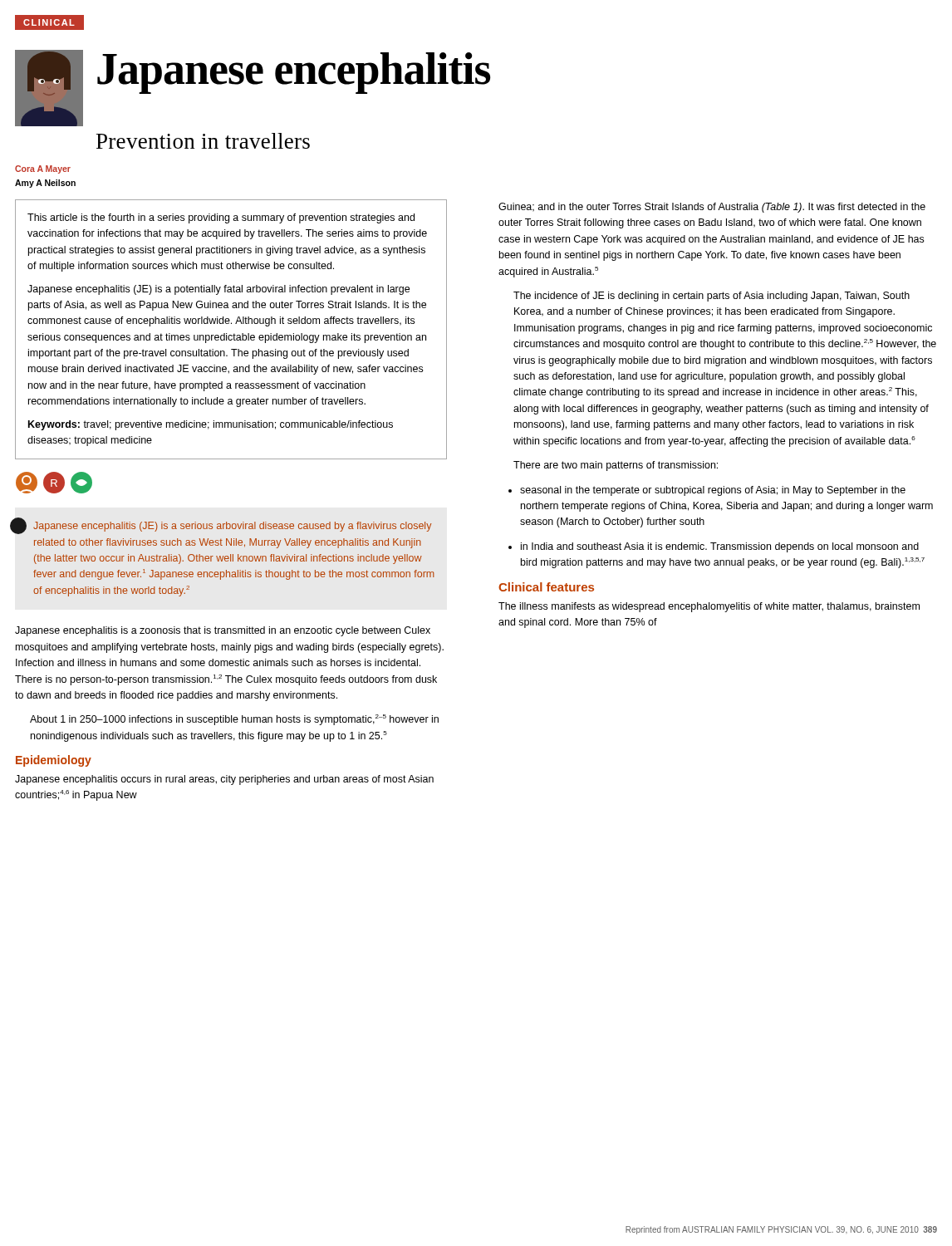Find the text block containing "Guinea; and in the outer"

point(718,337)
